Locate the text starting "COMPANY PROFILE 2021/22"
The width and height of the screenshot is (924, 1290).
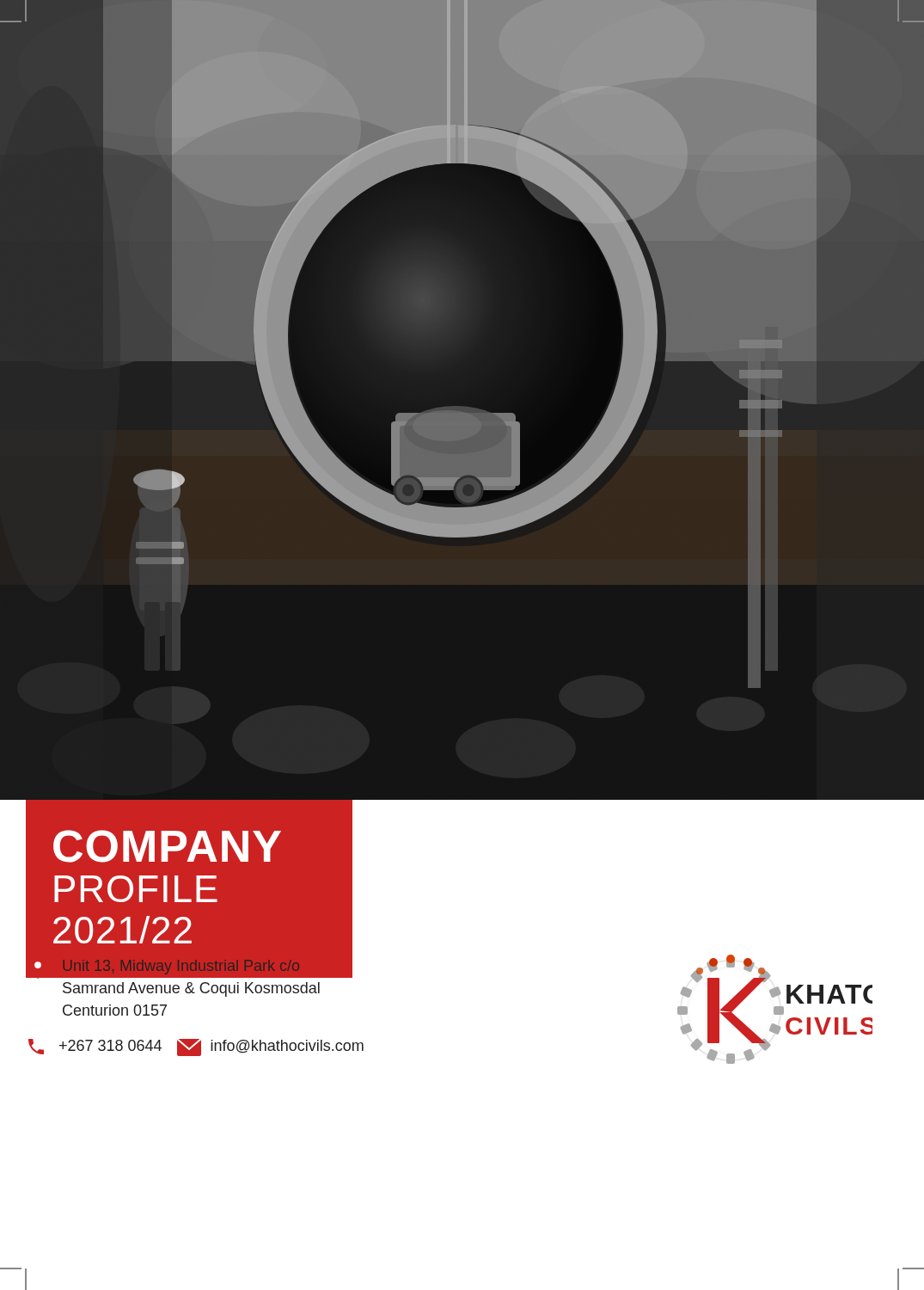tap(189, 887)
